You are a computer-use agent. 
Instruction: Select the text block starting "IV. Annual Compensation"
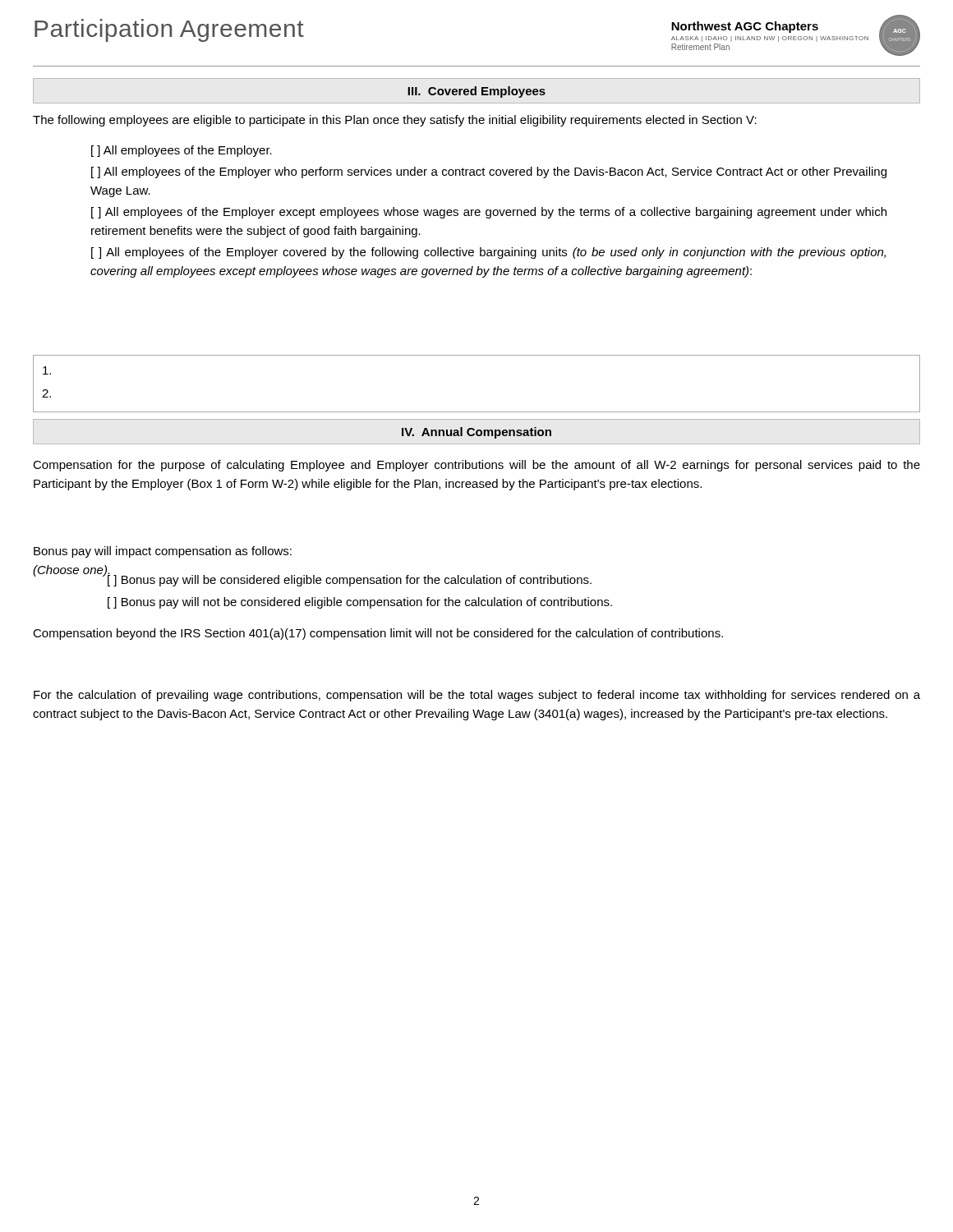[x=476, y=432]
